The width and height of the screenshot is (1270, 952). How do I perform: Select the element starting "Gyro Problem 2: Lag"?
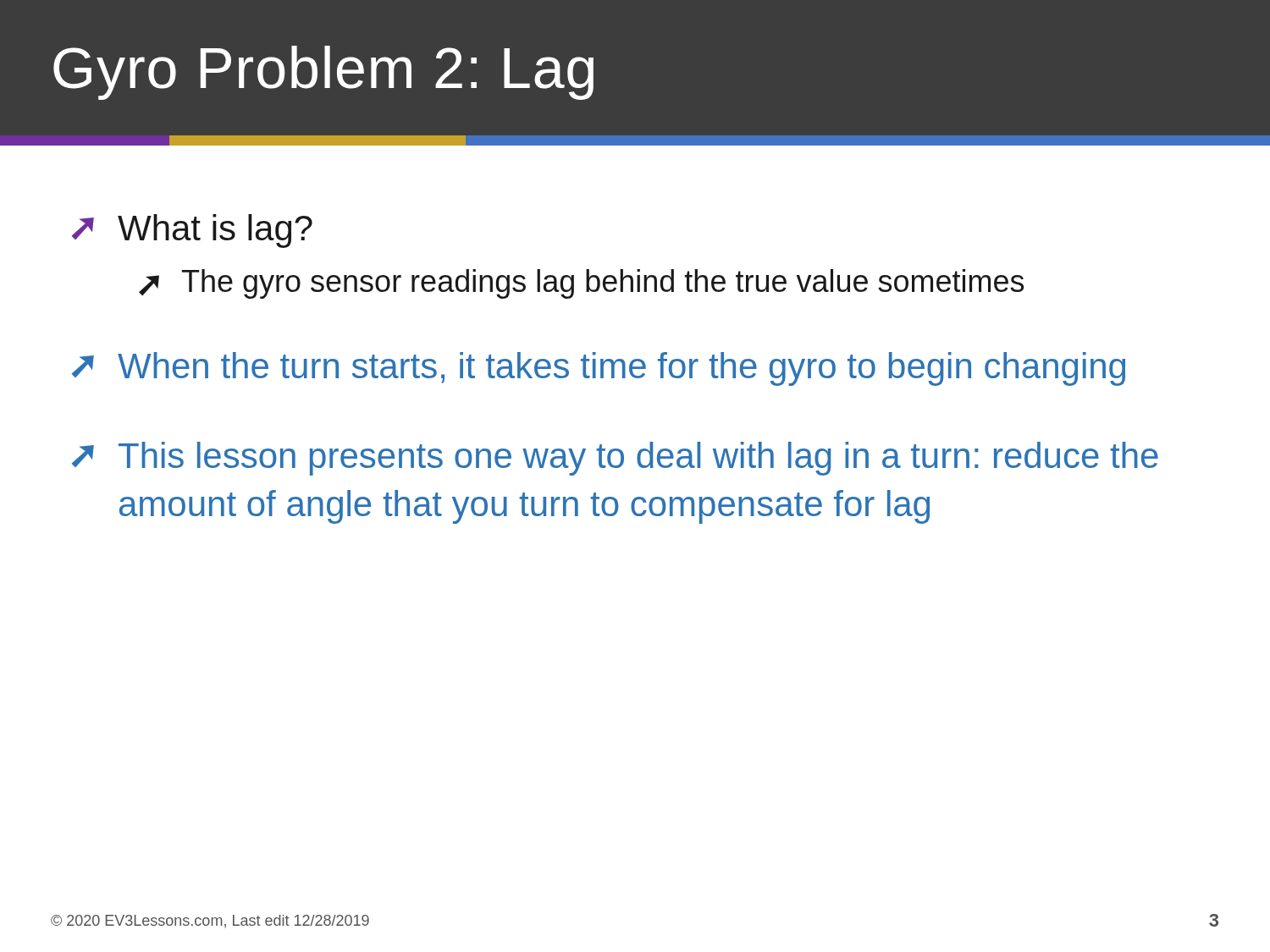point(324,68)
